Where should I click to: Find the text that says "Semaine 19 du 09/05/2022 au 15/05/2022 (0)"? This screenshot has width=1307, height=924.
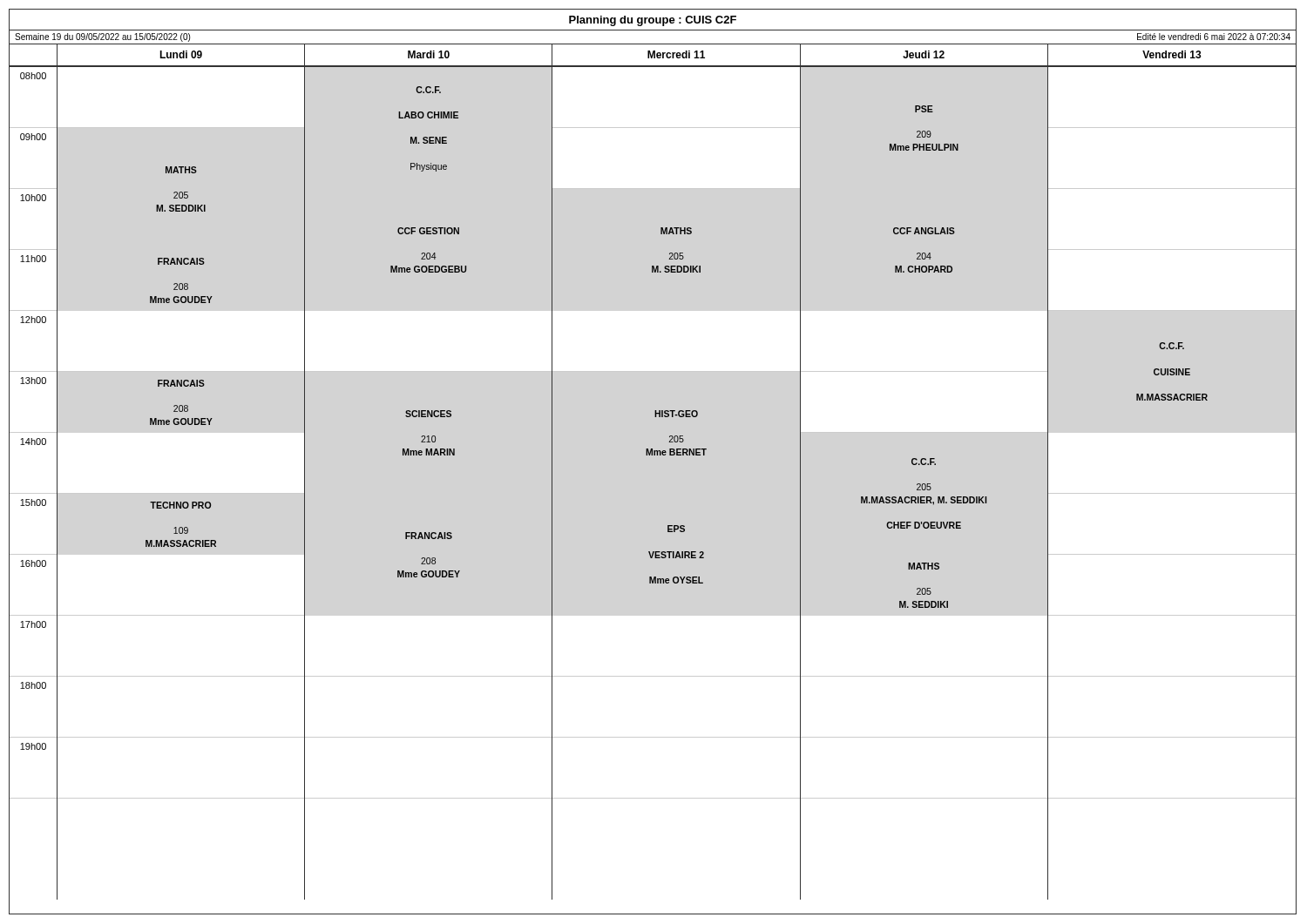point(103,37)
